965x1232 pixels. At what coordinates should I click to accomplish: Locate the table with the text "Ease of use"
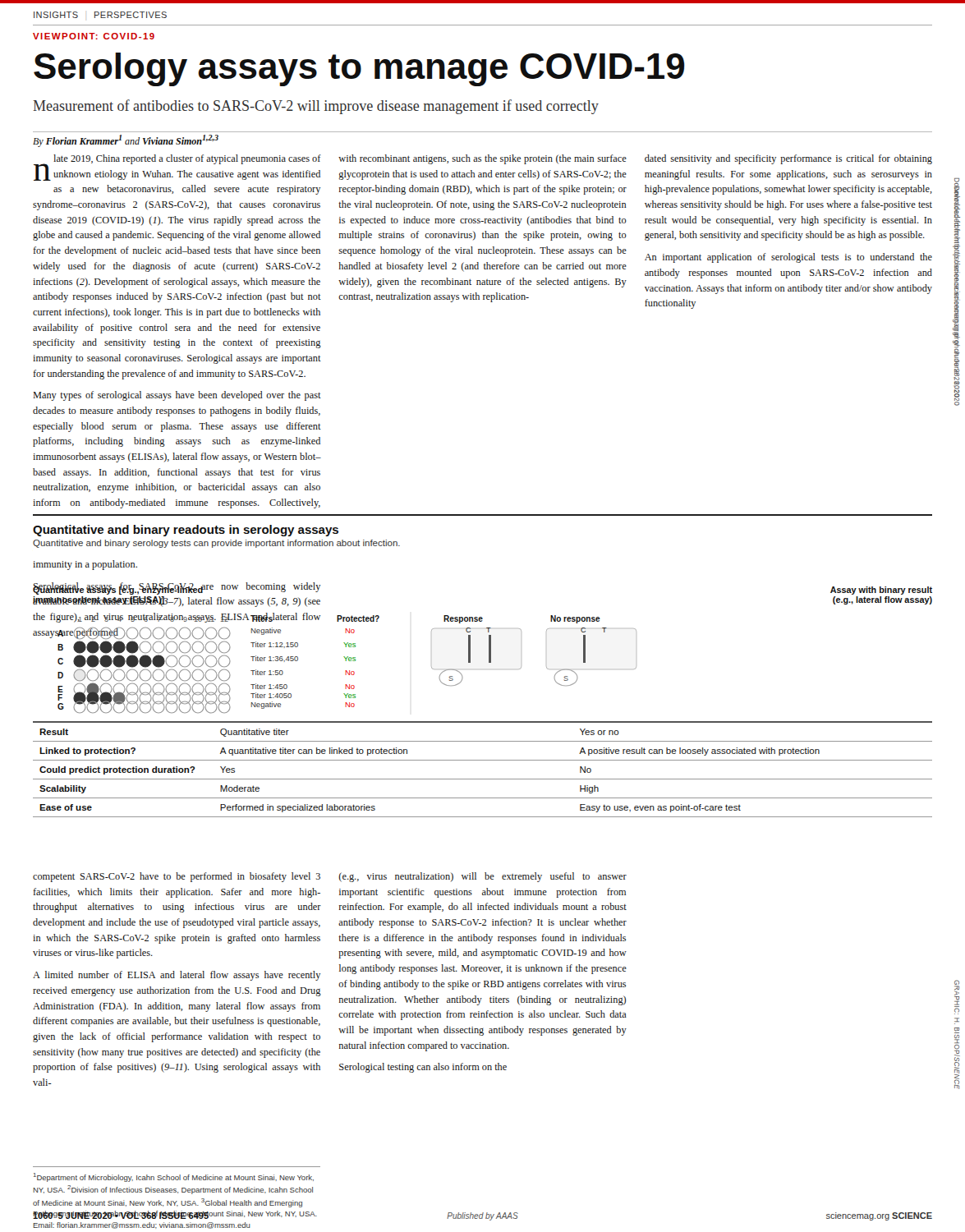482,769
